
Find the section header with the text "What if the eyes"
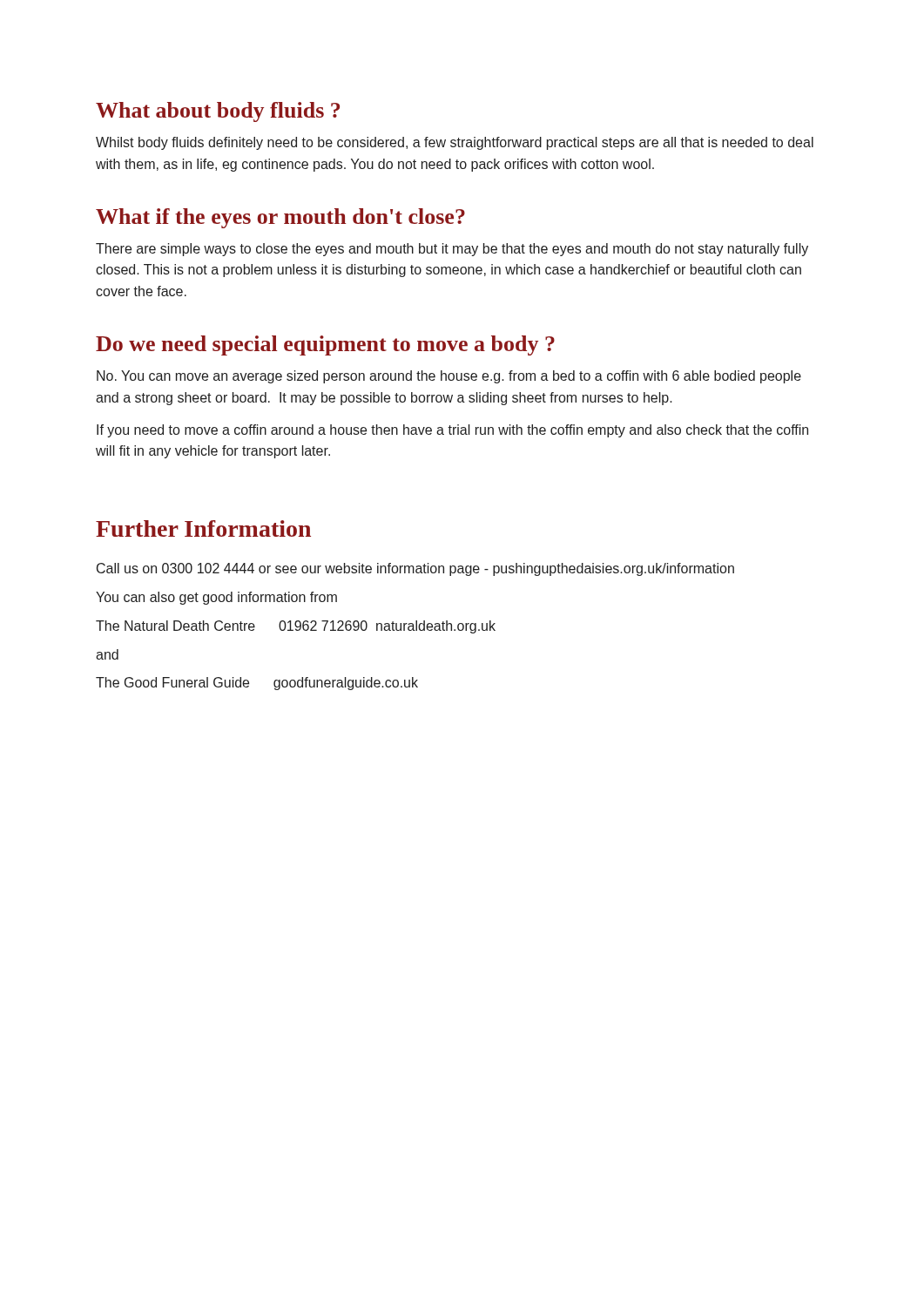click(281, 216)
